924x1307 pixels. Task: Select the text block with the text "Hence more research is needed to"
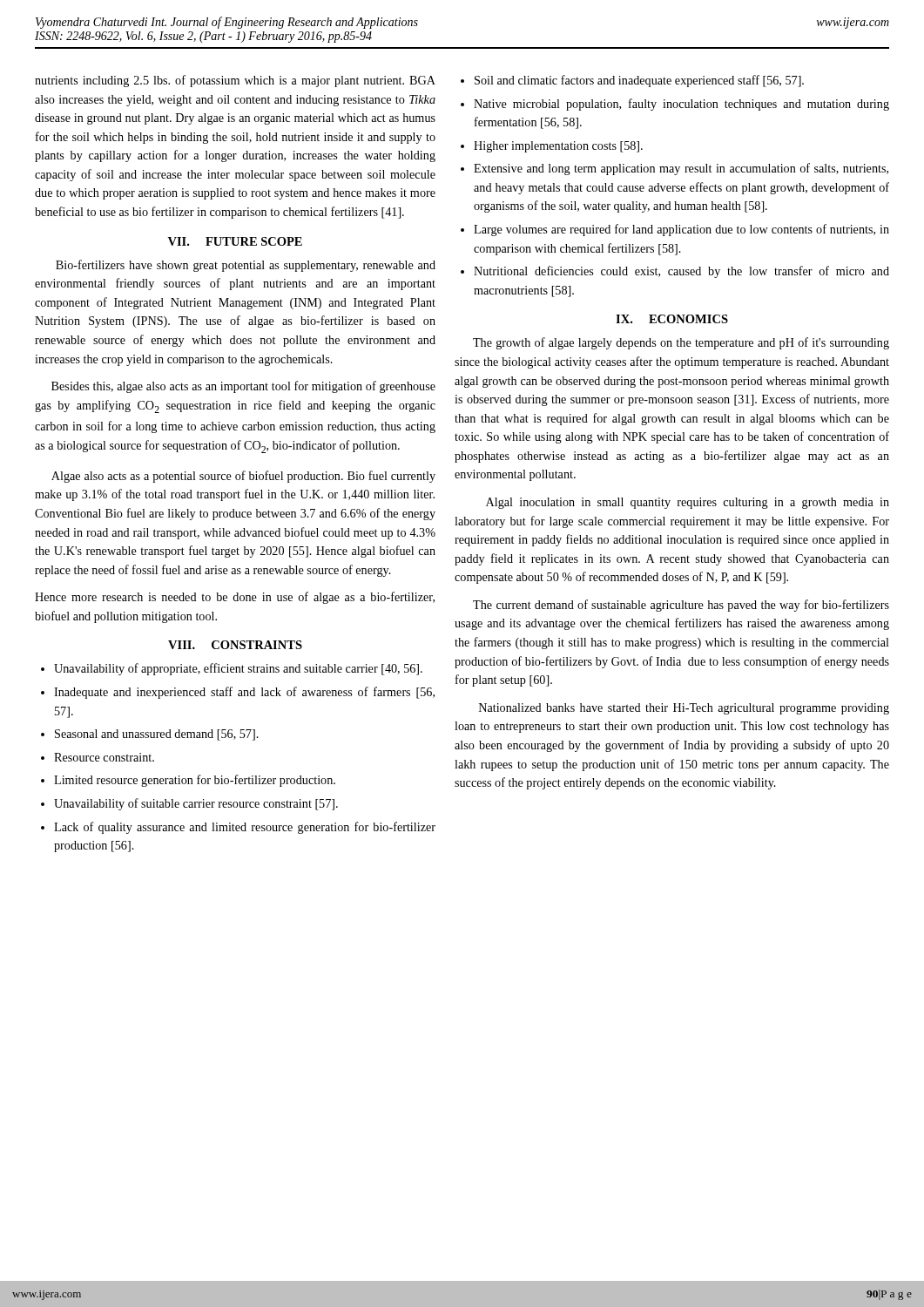click(235, 607)
